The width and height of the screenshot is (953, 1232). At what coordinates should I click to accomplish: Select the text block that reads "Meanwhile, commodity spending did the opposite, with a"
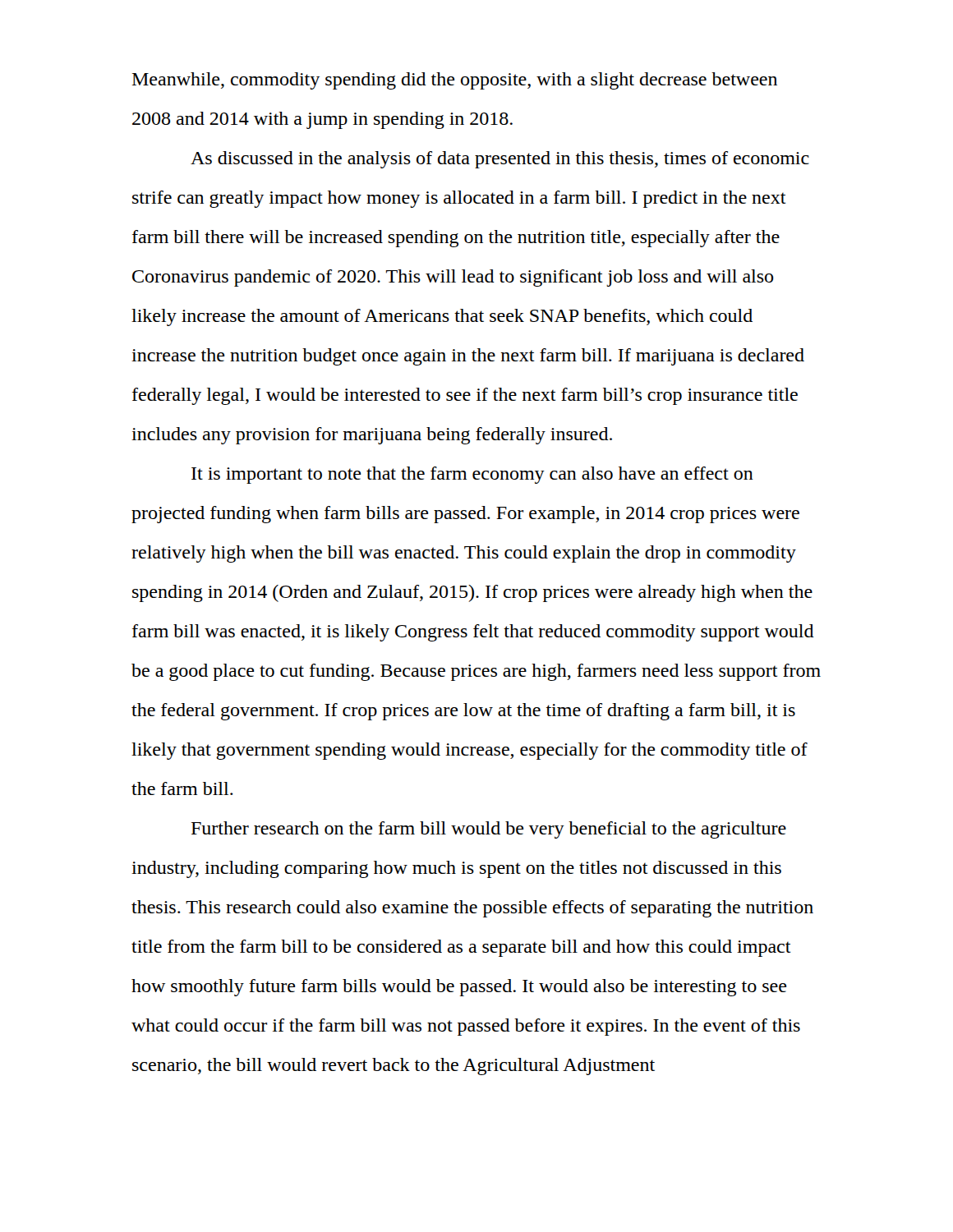(476, 99)
